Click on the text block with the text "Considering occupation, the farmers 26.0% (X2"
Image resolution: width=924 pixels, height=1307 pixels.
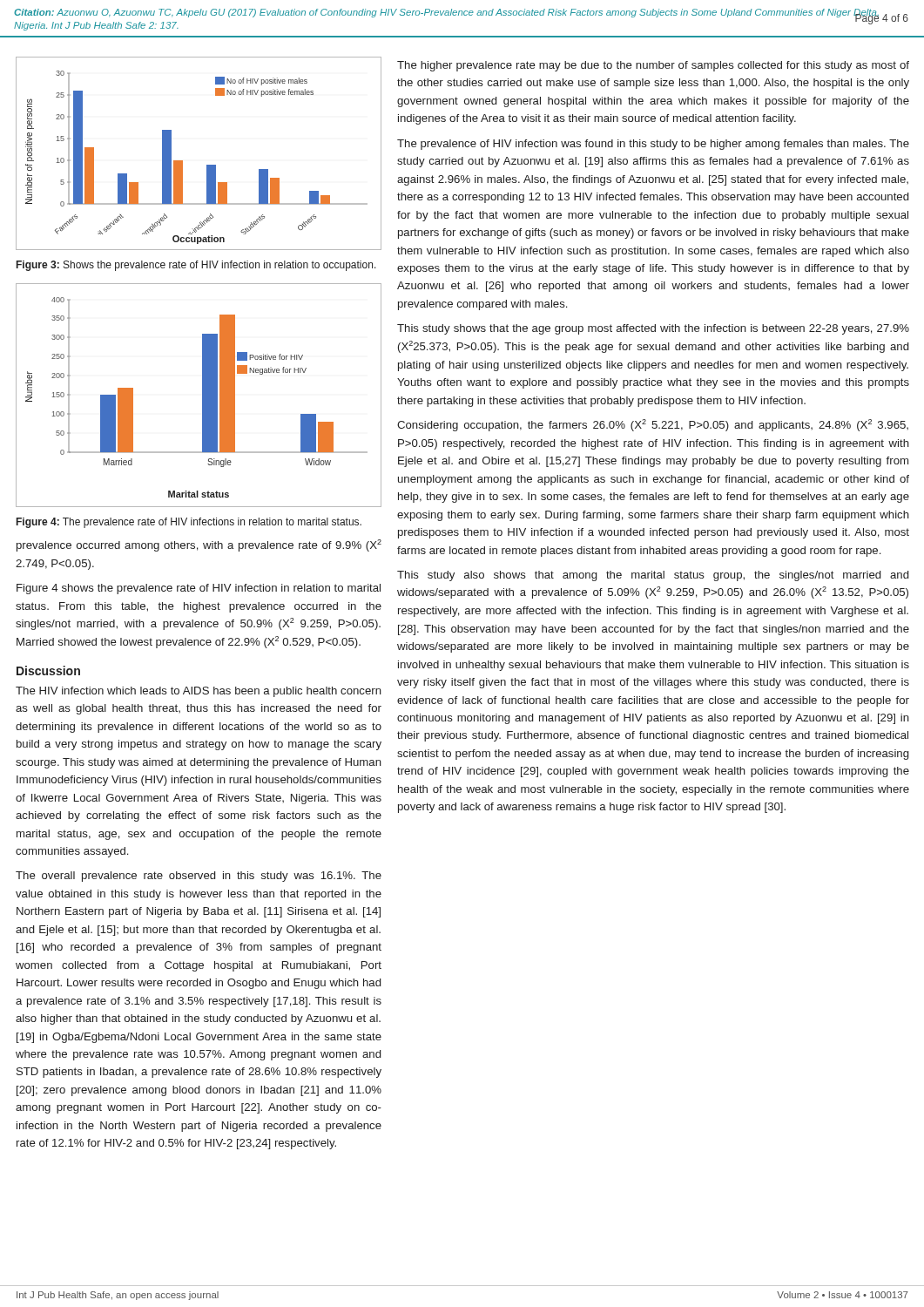point(653,487)
